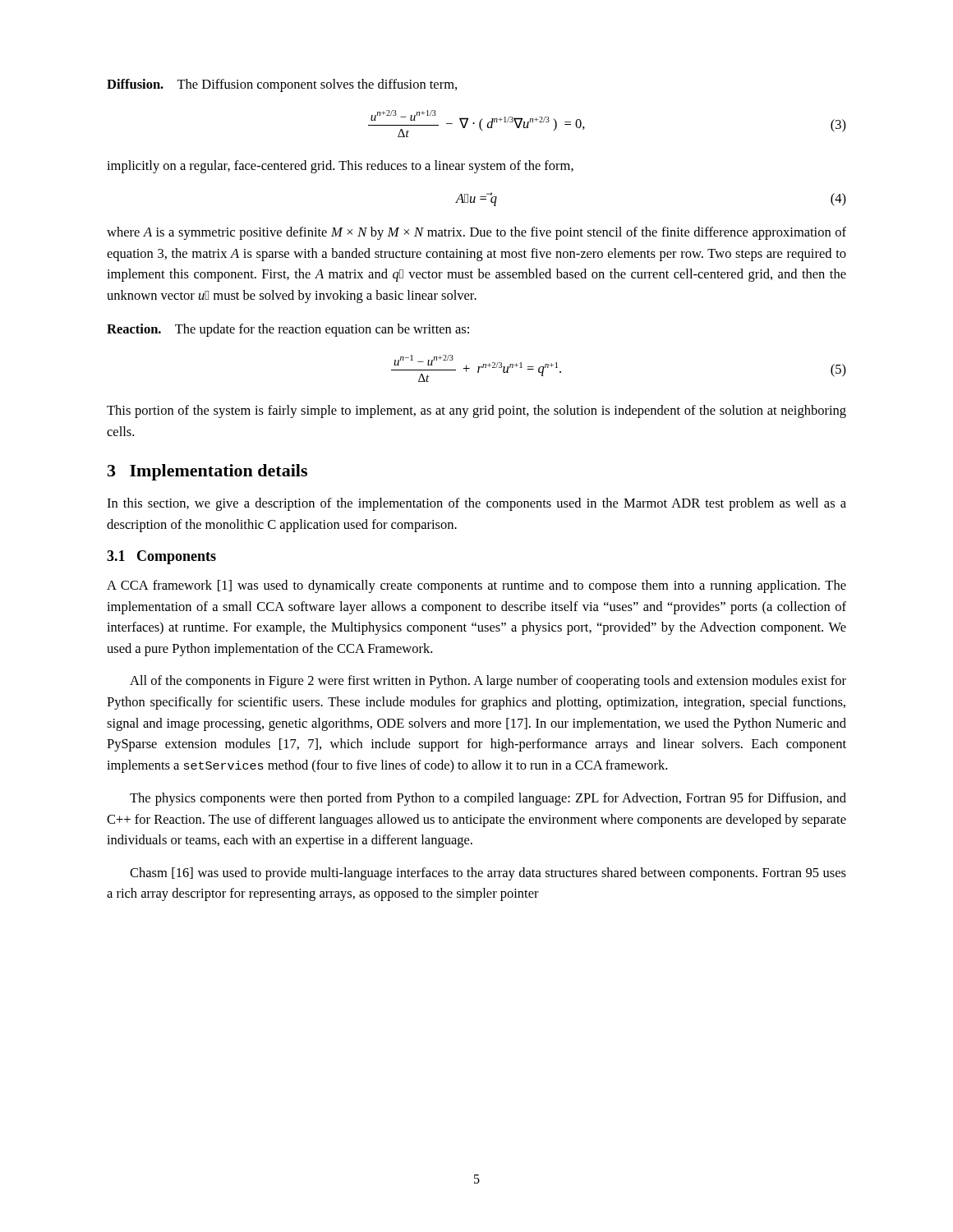953x1232 pixels.
Task: Point to the formula beginning "un−1 − un+2/3 Δt + rn+2/3un+1 ="
Action: (x=476, y=370)
